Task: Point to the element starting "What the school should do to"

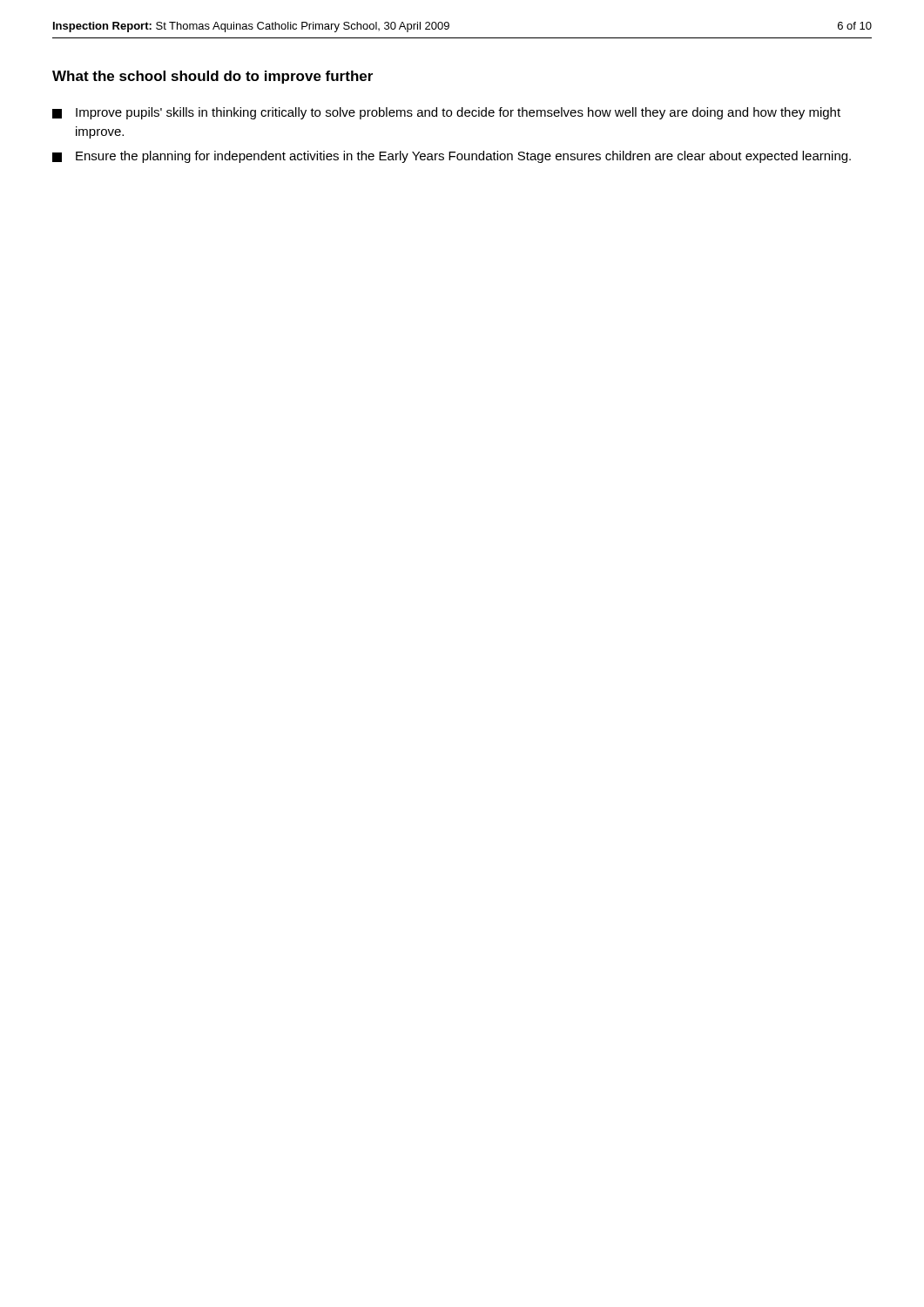Action: pyautogui.click(x=213, y=76)
